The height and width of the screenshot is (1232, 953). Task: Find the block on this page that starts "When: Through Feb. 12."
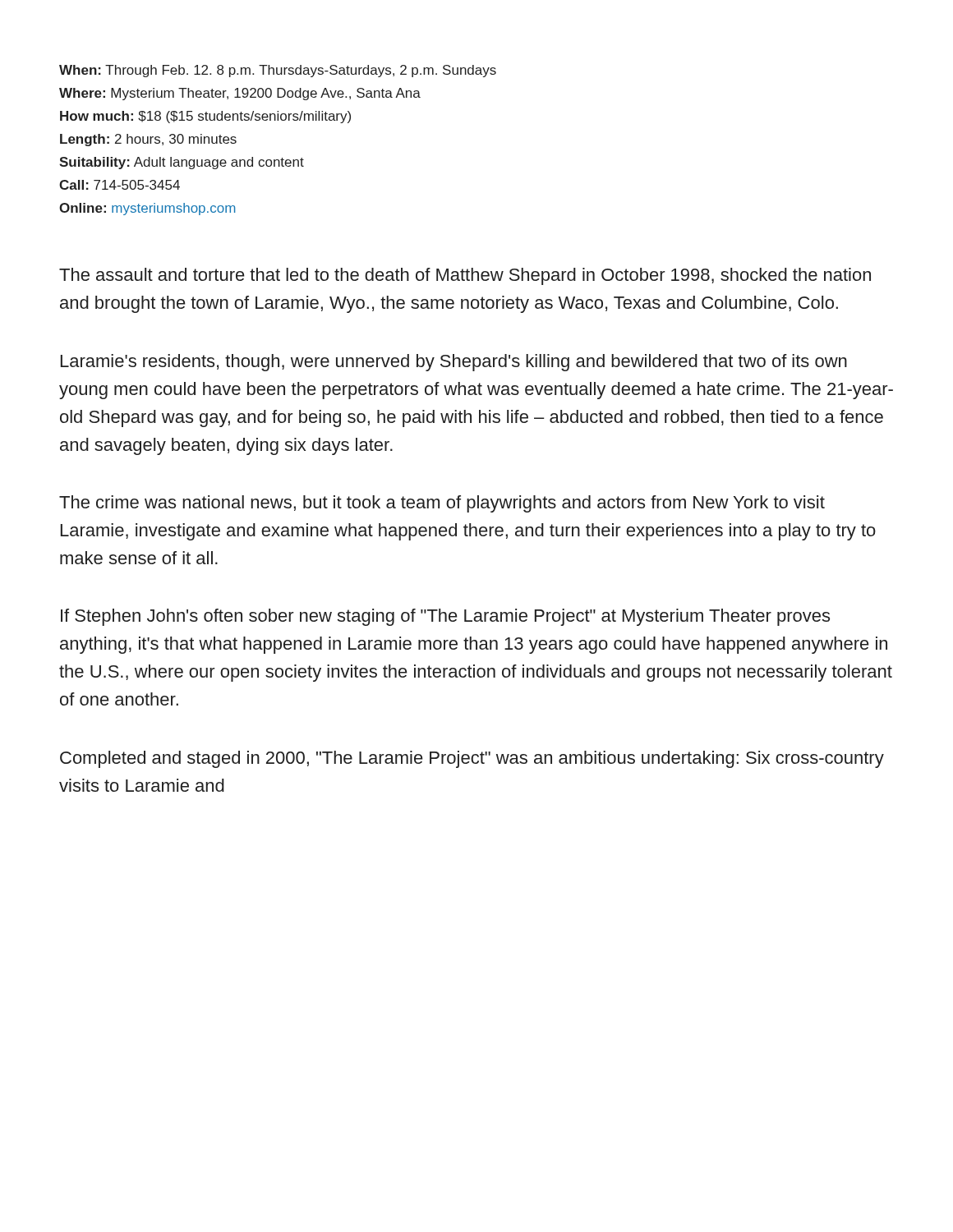(278, 71)
